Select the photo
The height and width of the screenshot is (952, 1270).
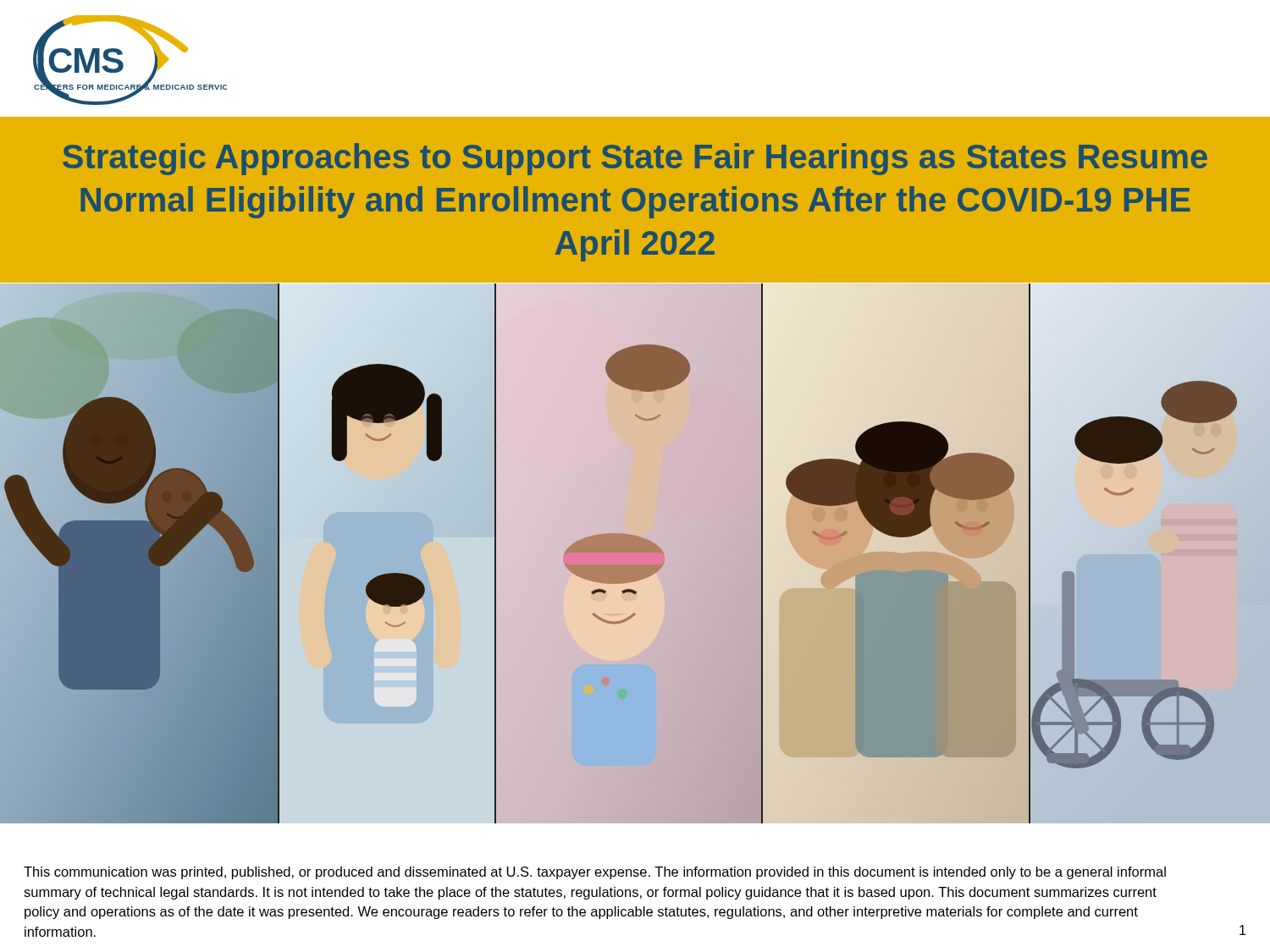coord(635,553)
